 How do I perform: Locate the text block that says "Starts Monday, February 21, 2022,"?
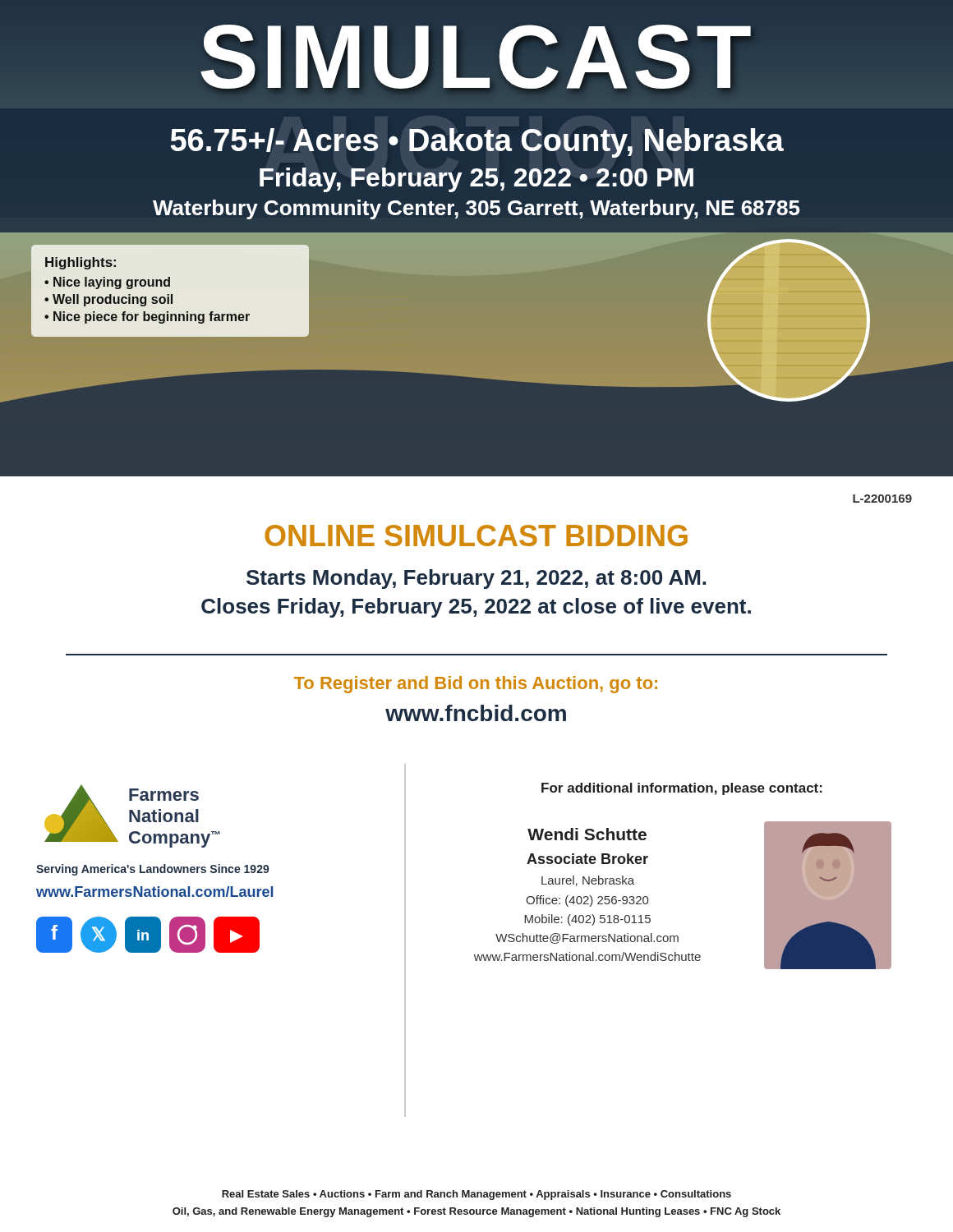(476, 592)
